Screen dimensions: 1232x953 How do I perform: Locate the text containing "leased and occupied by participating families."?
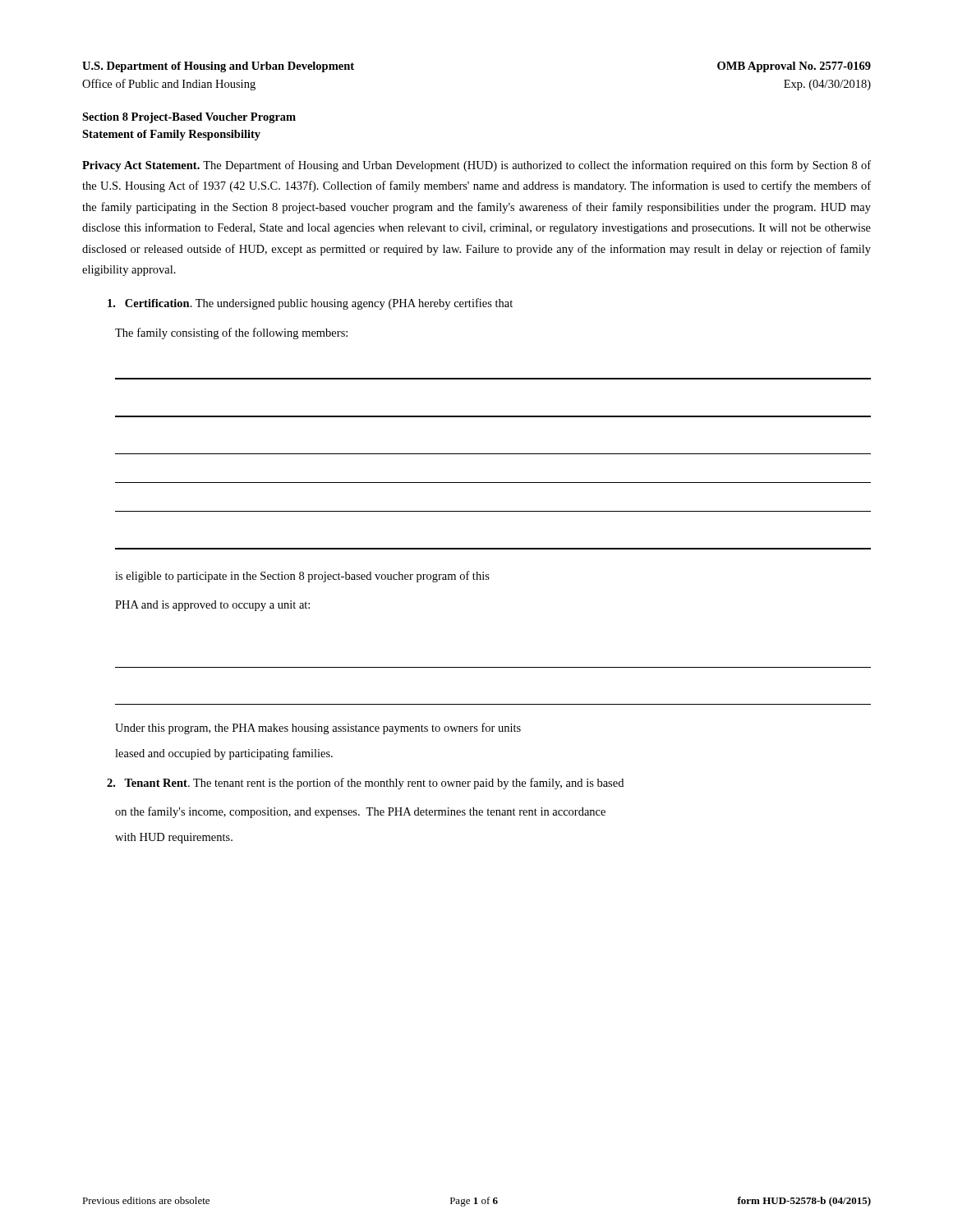pyautogui.click(x=224, y=753)
